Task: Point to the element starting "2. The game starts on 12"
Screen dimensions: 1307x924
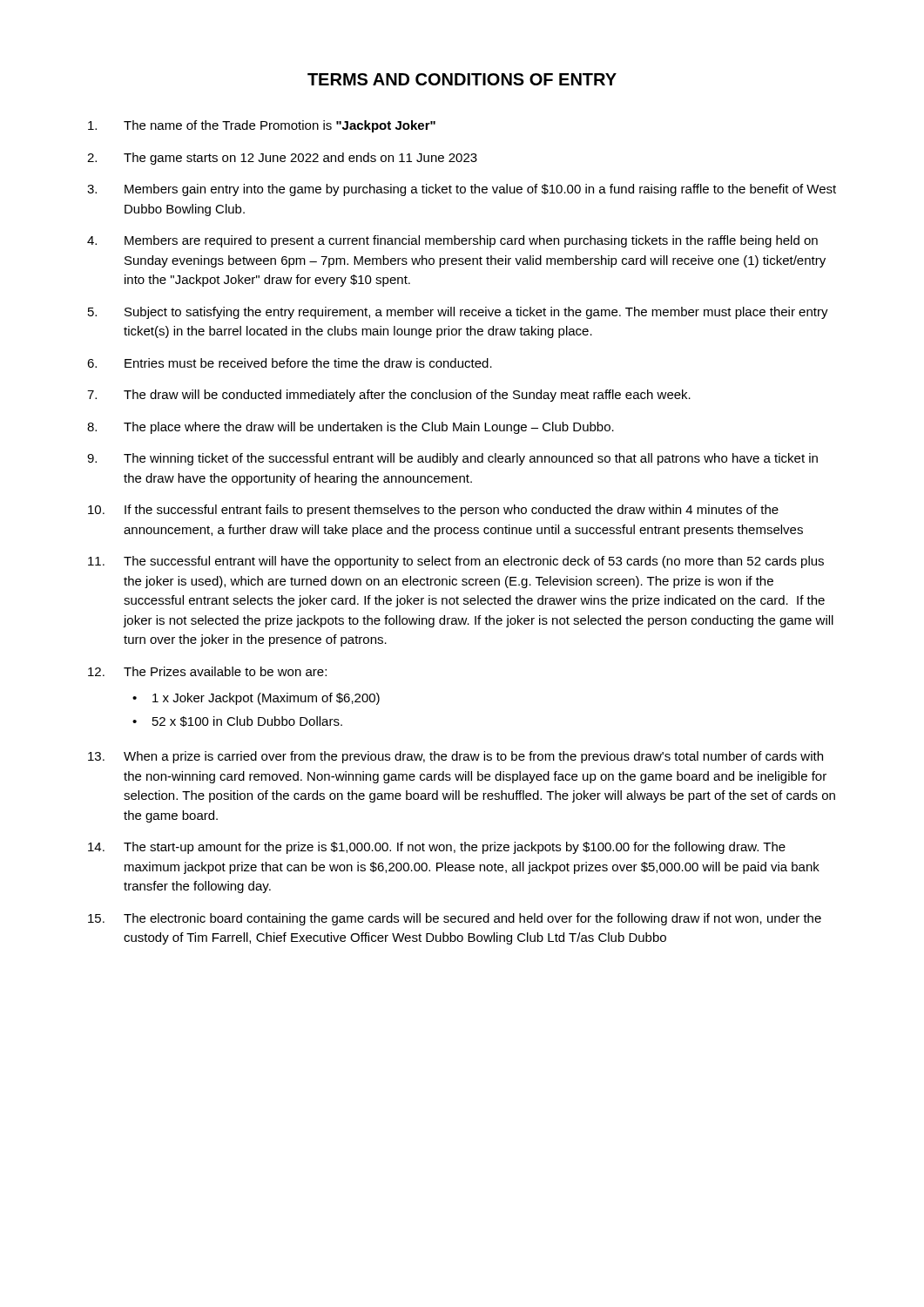Action: (x=462, y=157)
